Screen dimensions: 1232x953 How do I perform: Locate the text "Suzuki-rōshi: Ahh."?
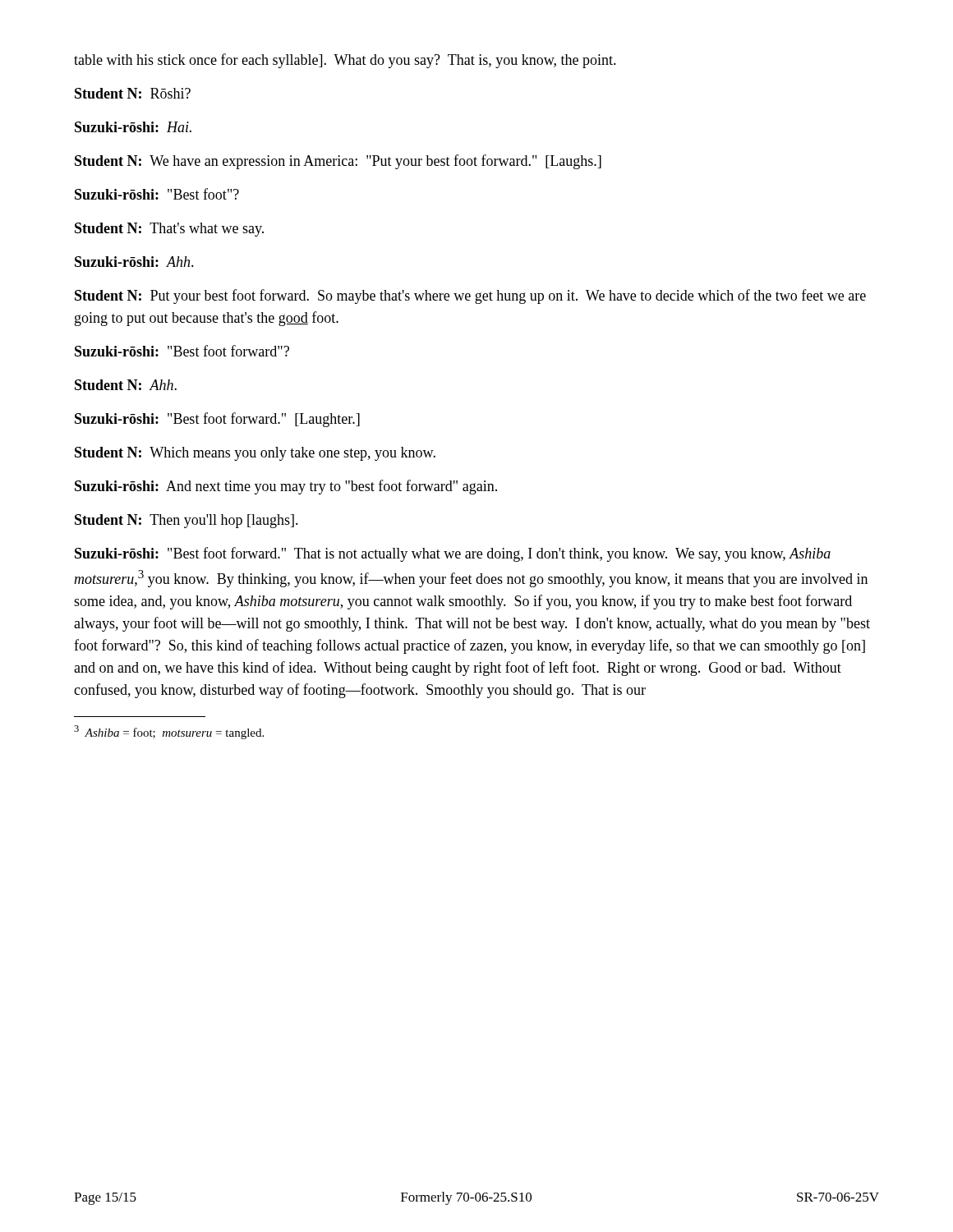pos(134,262)
